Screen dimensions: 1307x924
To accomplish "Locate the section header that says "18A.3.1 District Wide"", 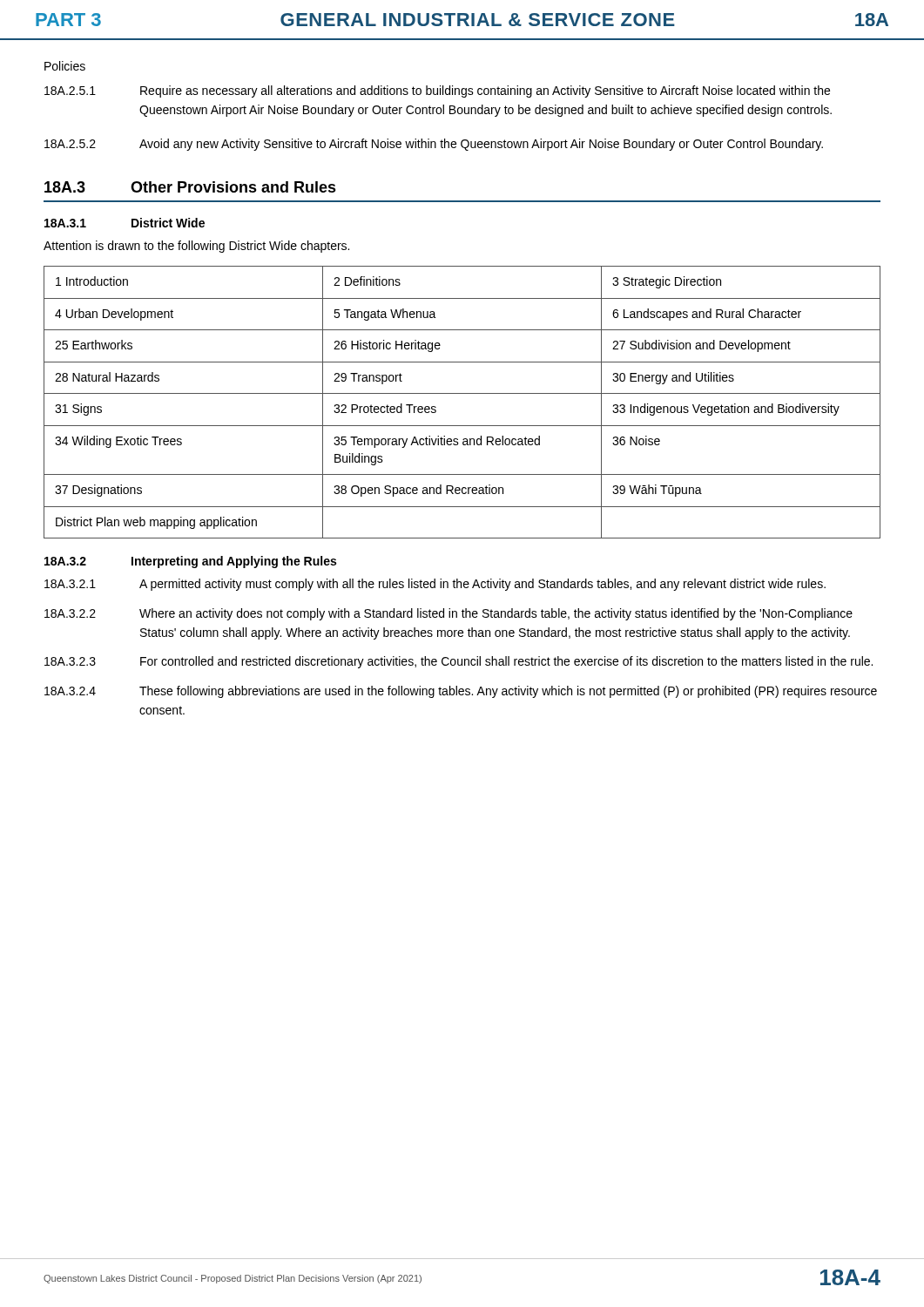I will [x=124, y=223].
